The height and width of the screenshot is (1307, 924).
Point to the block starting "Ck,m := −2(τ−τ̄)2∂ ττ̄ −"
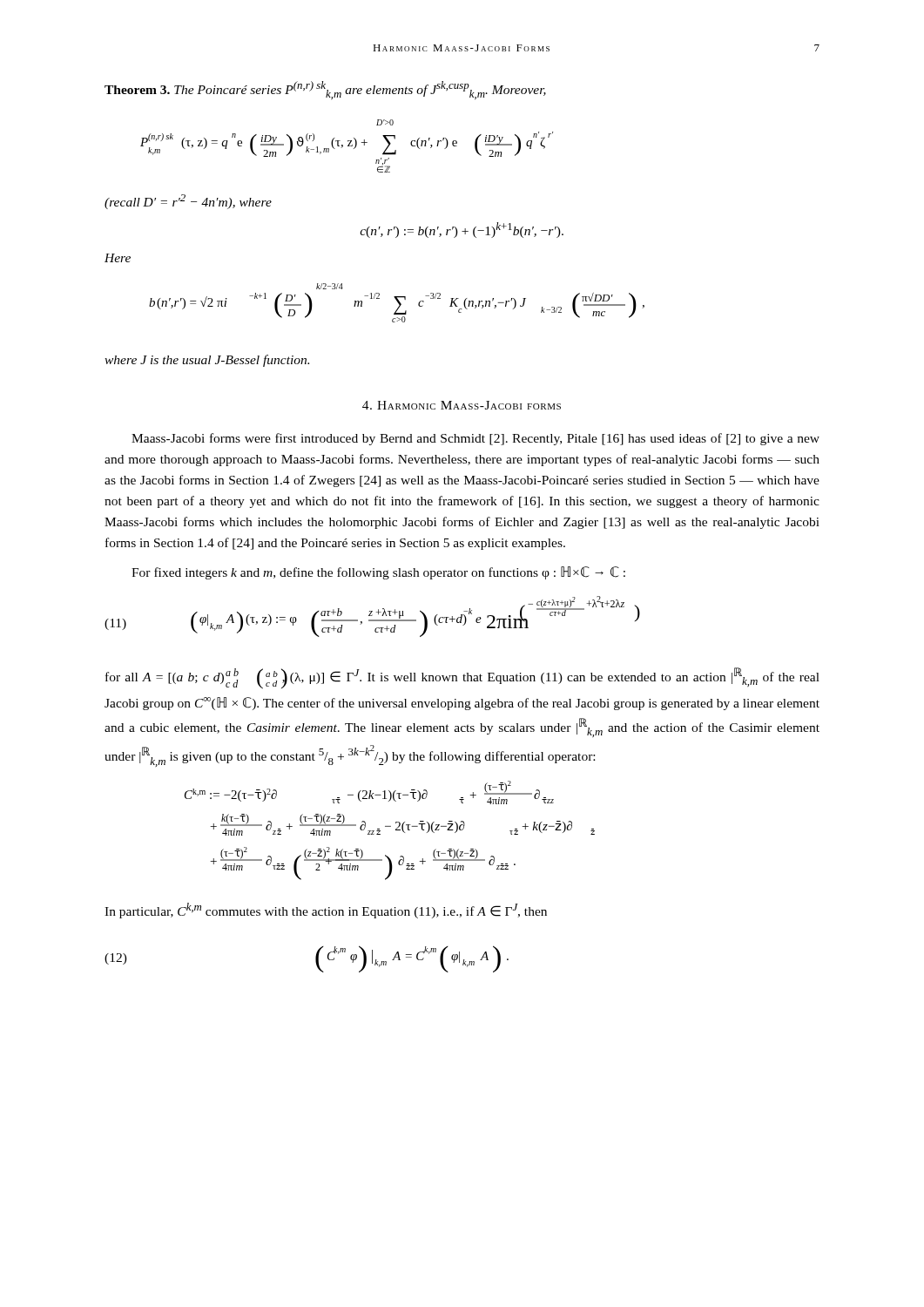369,792
